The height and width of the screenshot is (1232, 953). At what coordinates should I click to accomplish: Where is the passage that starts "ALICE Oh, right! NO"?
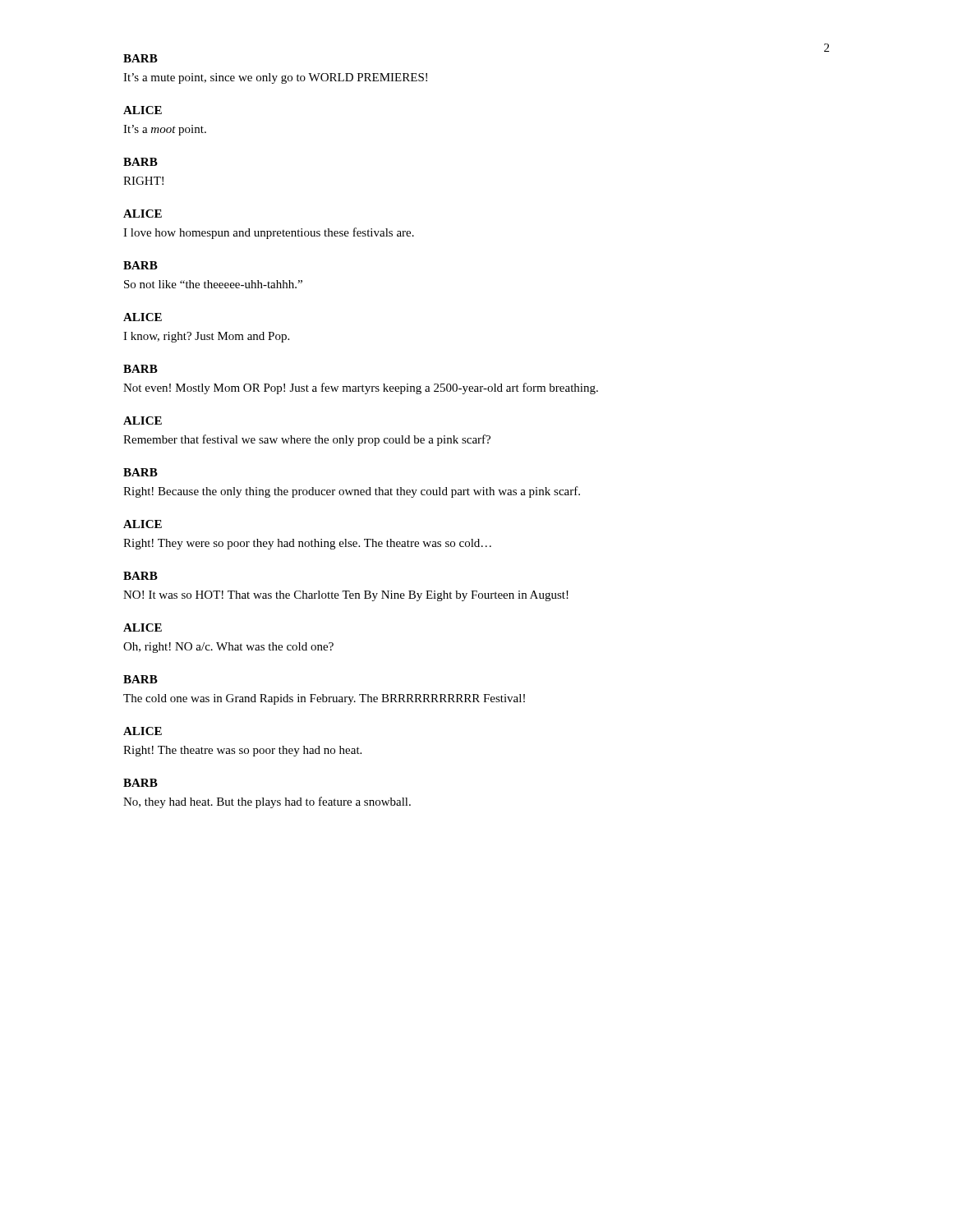point(143,627)
